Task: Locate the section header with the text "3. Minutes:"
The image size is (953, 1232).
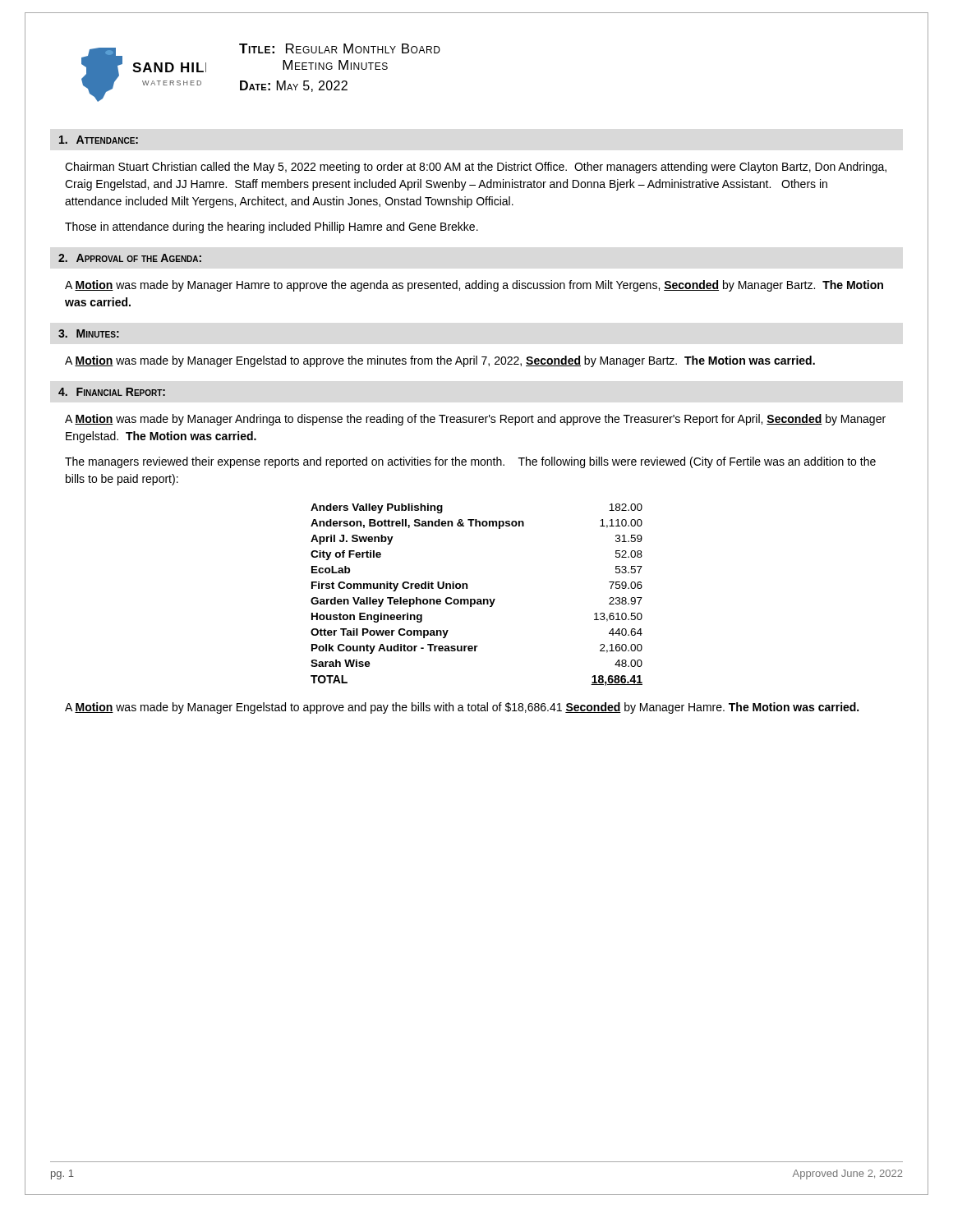Action: tap(89, 333)
